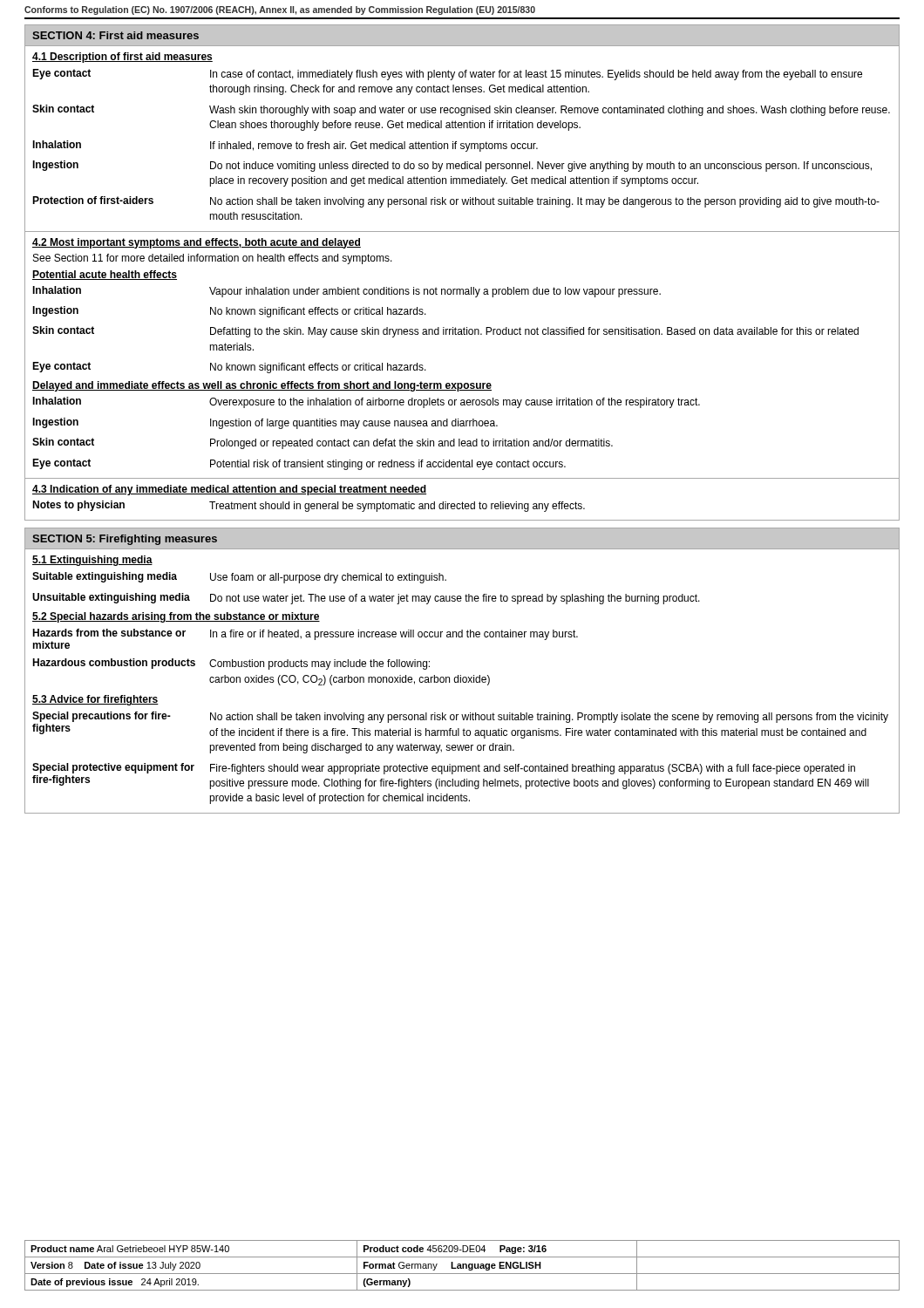Point to the block starting "Suitable extinguishing media"
924x1308 pixels.
239,578
